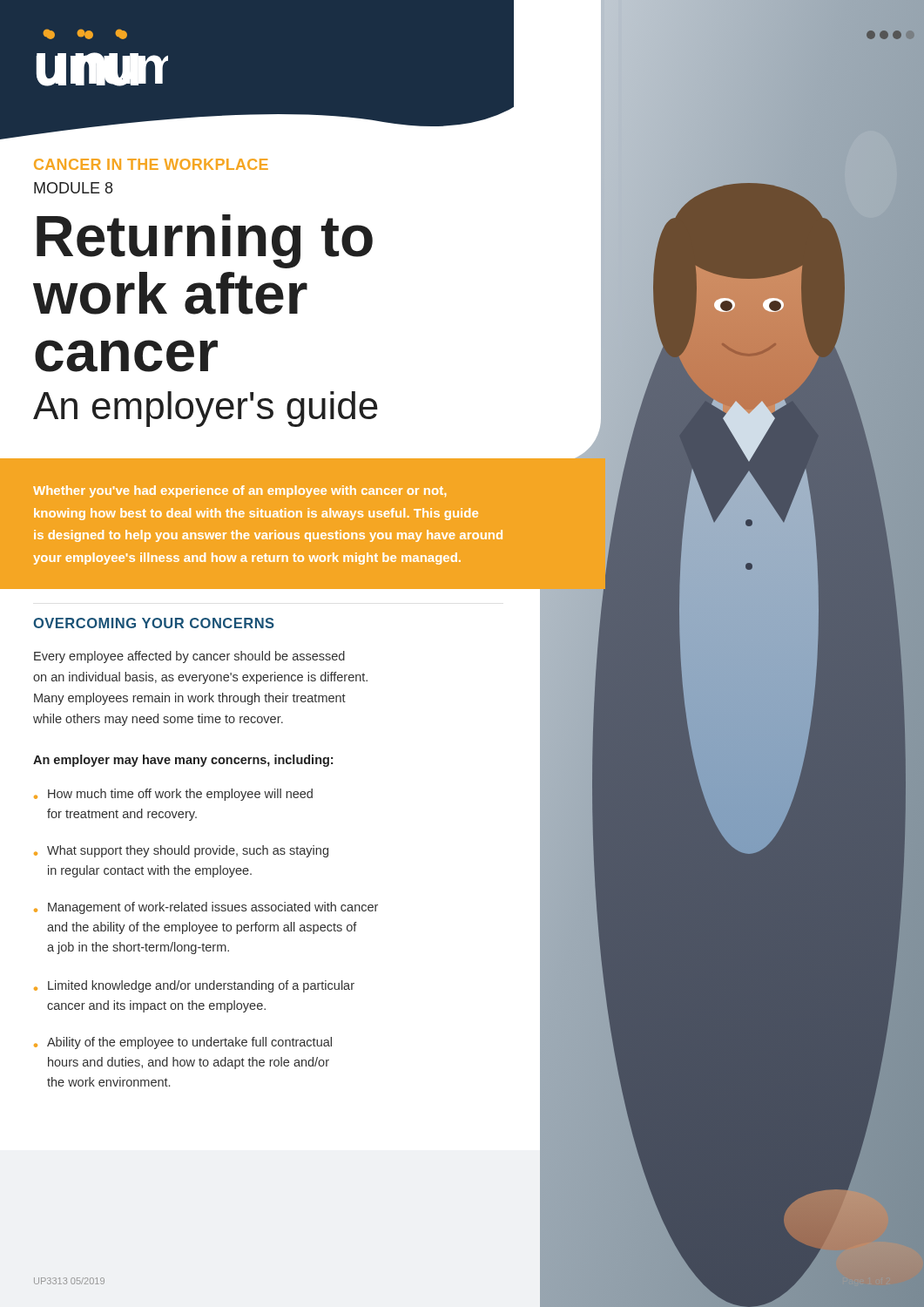This screenshot has width=924, height=1307.
Task: Click on the text starting "Returning towork aftercancer An employer's"
Action: coord(264,317)
